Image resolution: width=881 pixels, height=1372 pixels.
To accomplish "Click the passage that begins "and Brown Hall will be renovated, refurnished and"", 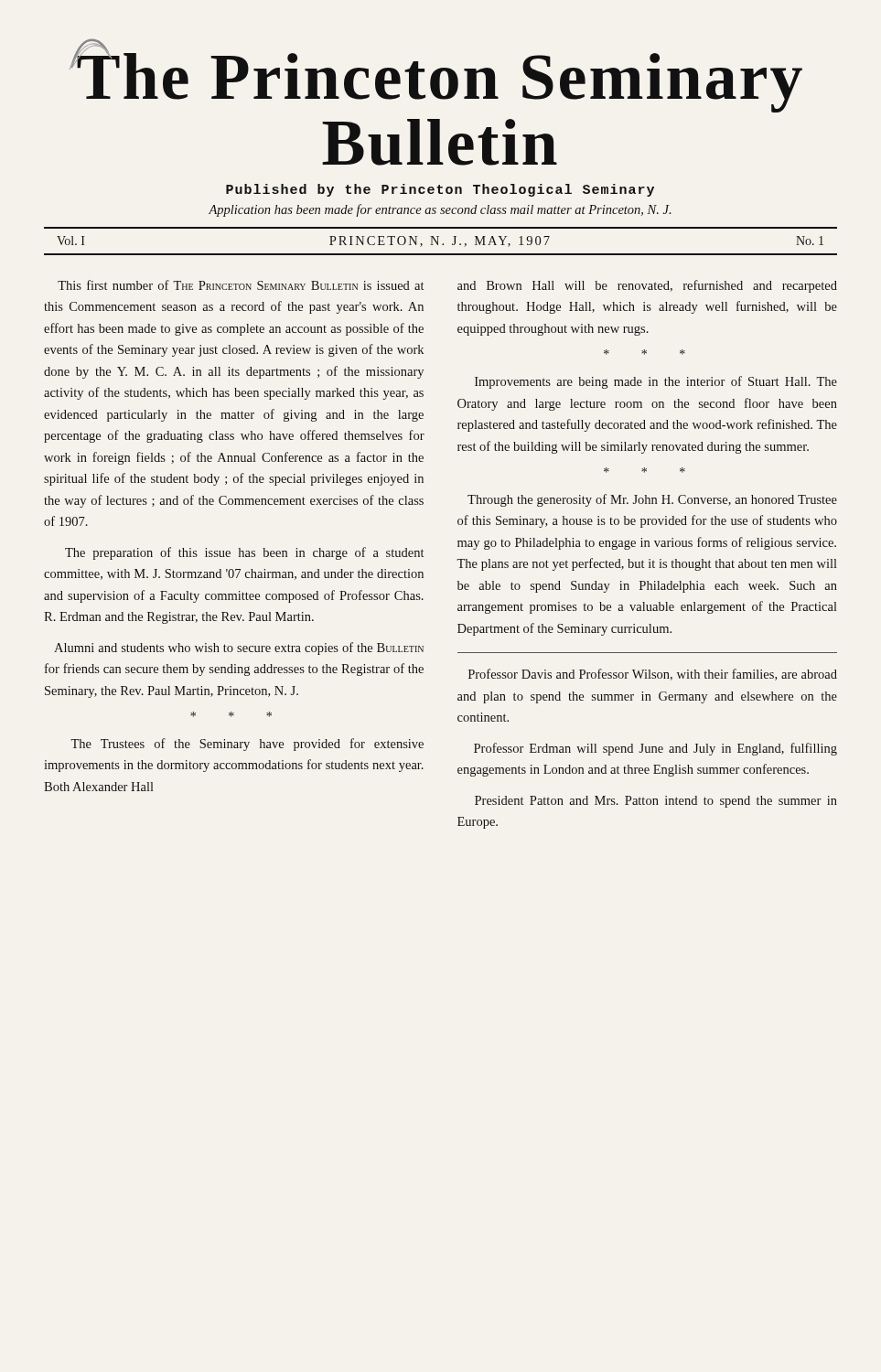I will point(647,308).
